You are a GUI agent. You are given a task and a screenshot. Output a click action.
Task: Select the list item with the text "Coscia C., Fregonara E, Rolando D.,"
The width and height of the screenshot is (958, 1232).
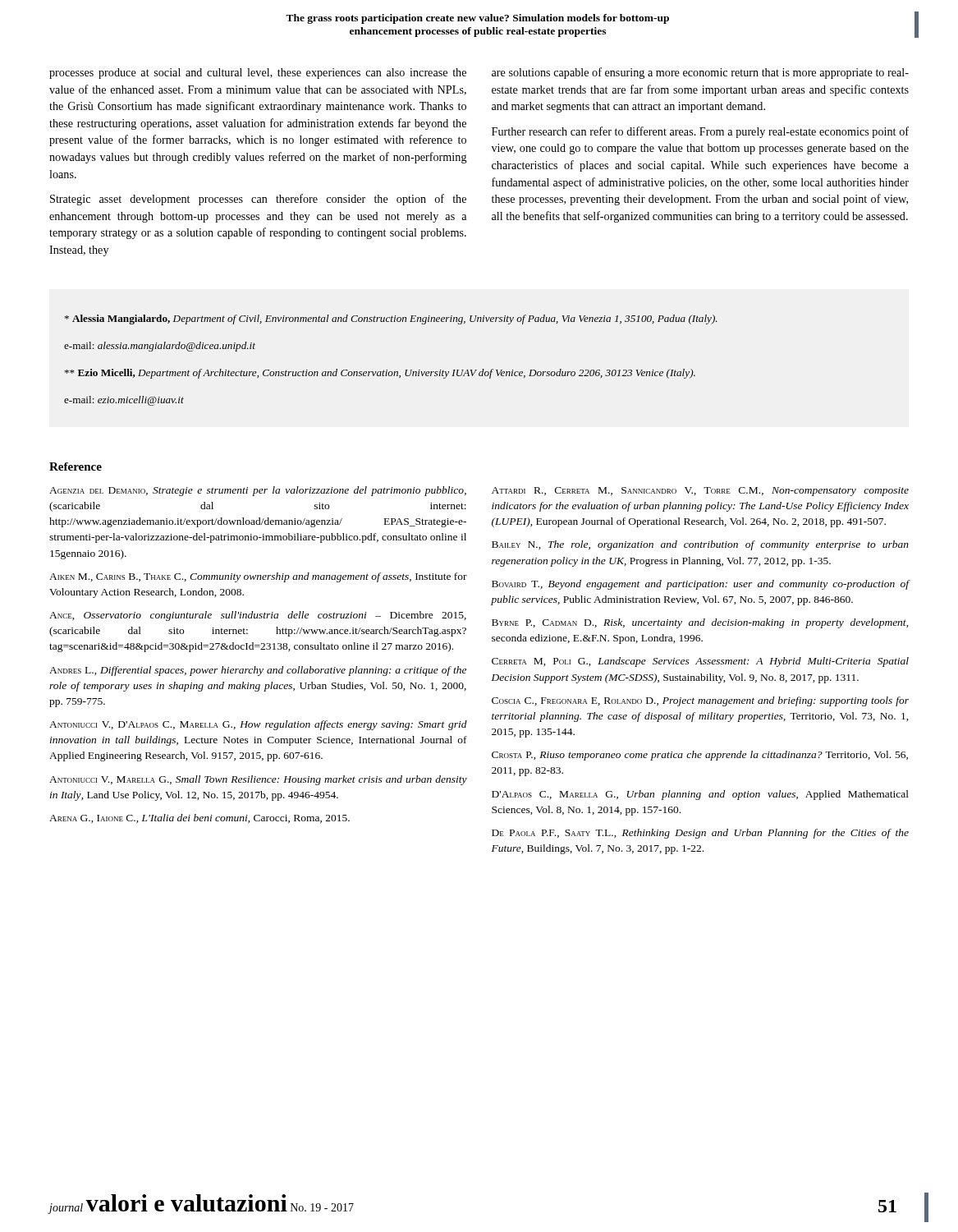(x=700, y=716)
